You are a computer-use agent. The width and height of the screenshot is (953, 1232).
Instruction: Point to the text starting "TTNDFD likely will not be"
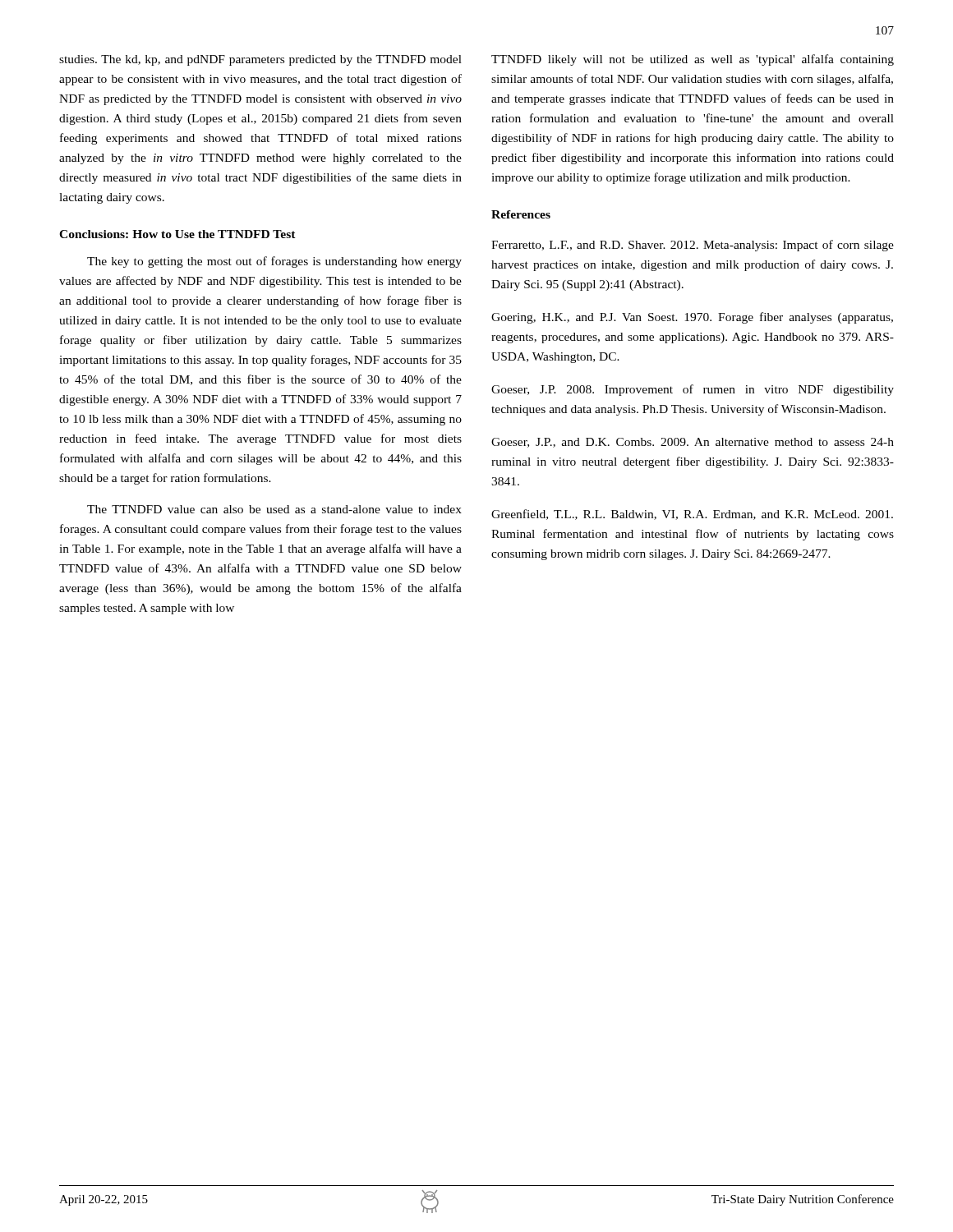tap(693, 118)
